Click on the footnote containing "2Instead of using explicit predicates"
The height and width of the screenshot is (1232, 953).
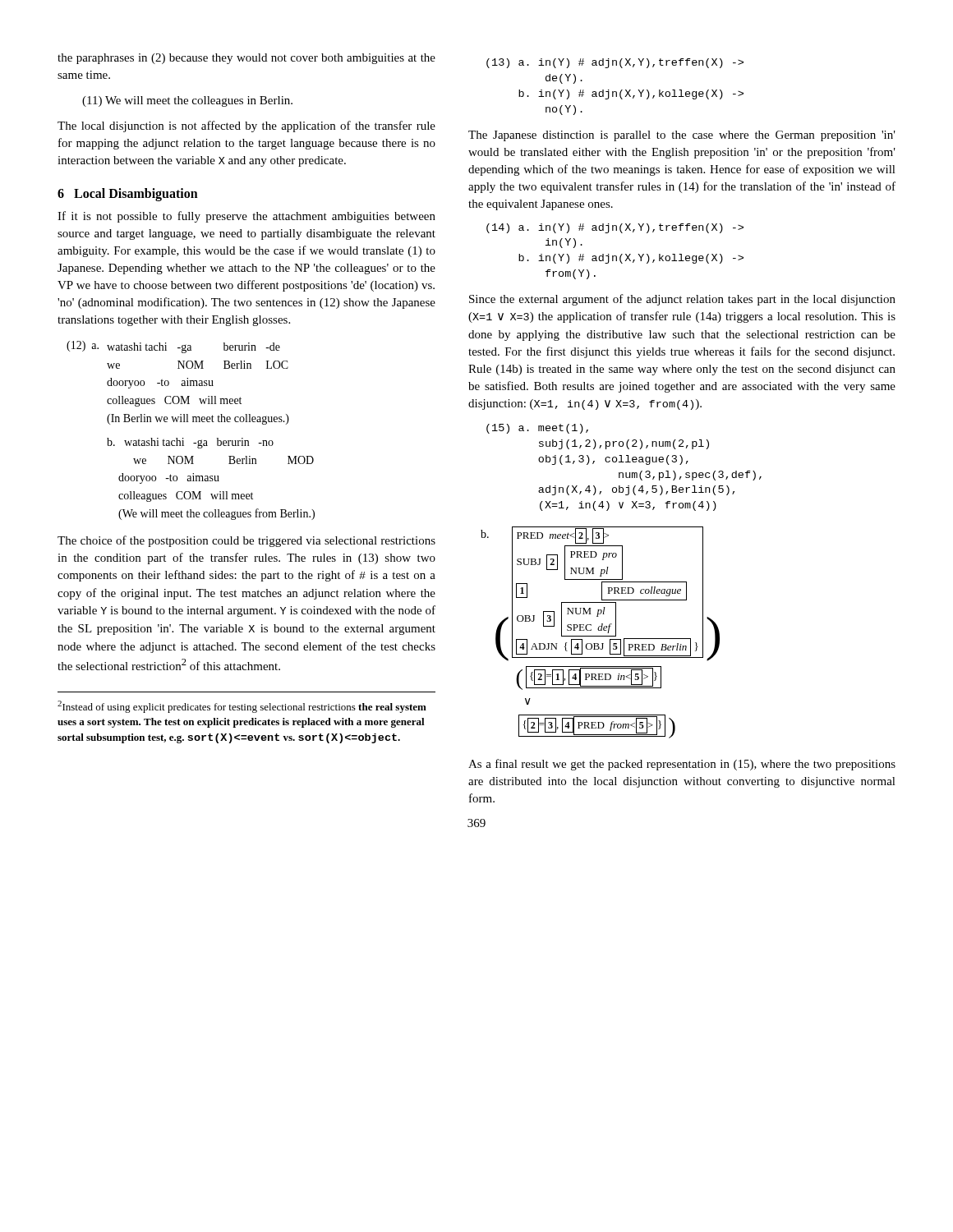pos(242,721)
